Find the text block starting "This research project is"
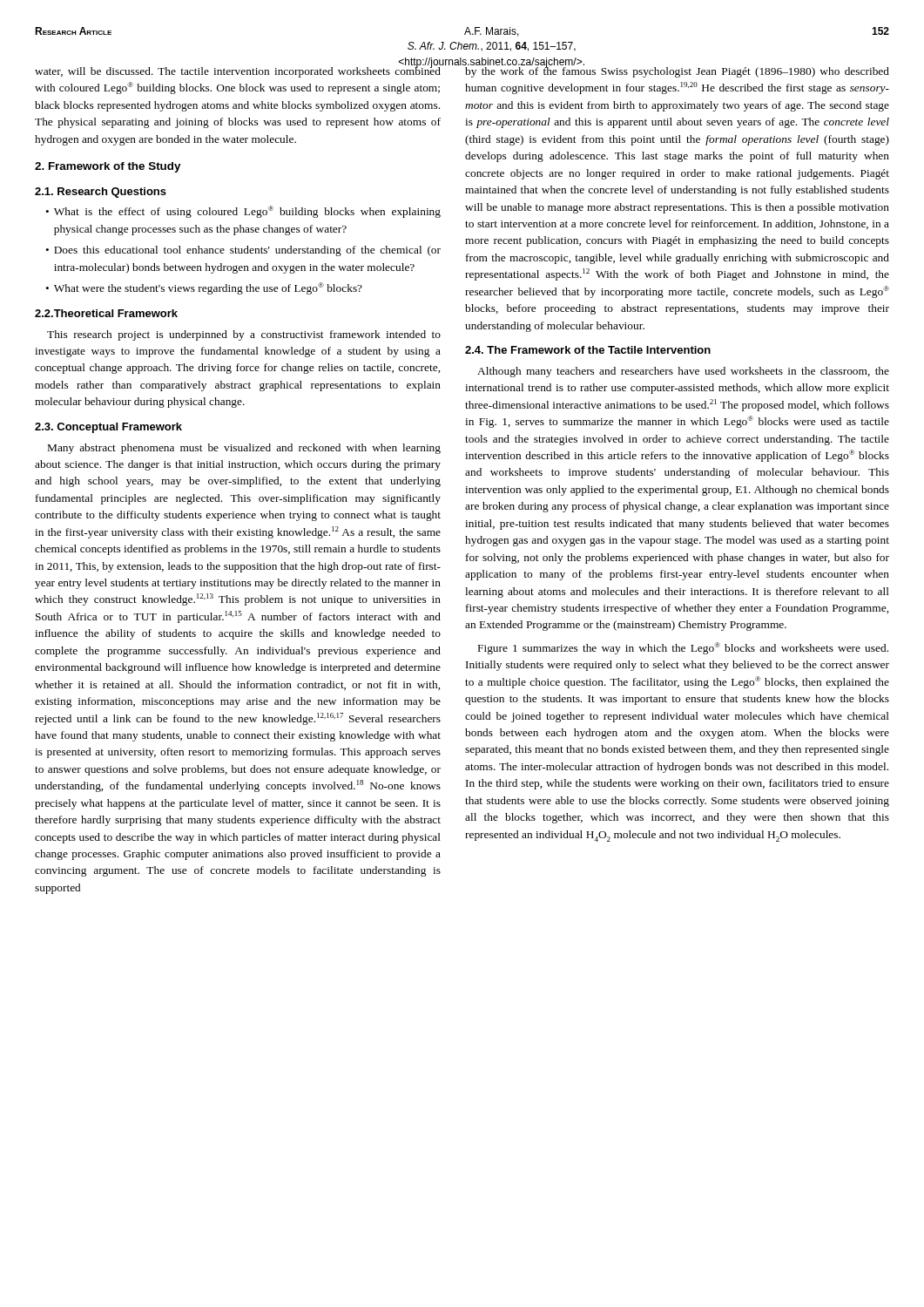924x1307 pixels. pyautogui.click(x=238, y=368)
